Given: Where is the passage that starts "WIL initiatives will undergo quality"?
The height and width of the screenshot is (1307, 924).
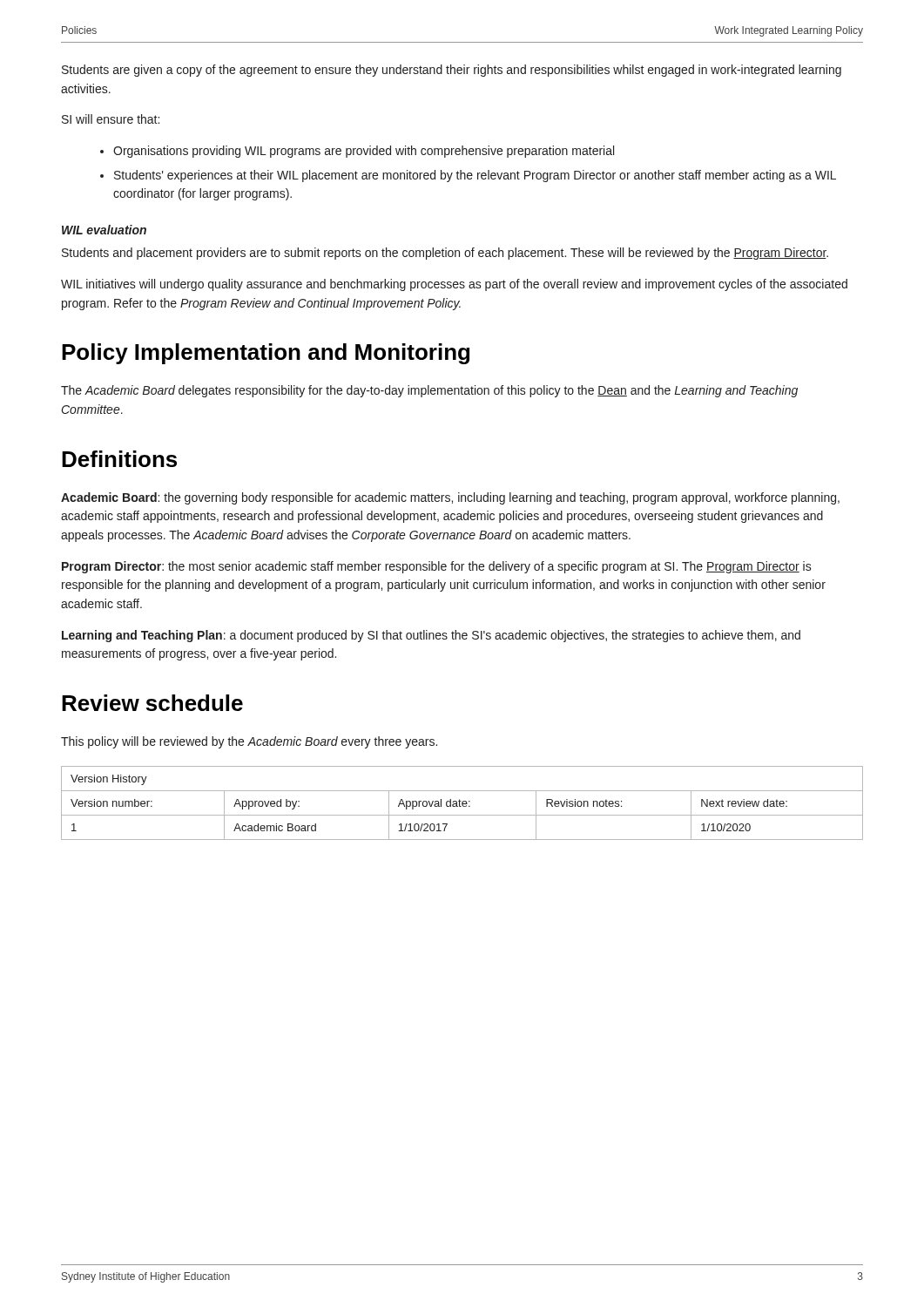Looking at the screenshot, I should (454, 293).
